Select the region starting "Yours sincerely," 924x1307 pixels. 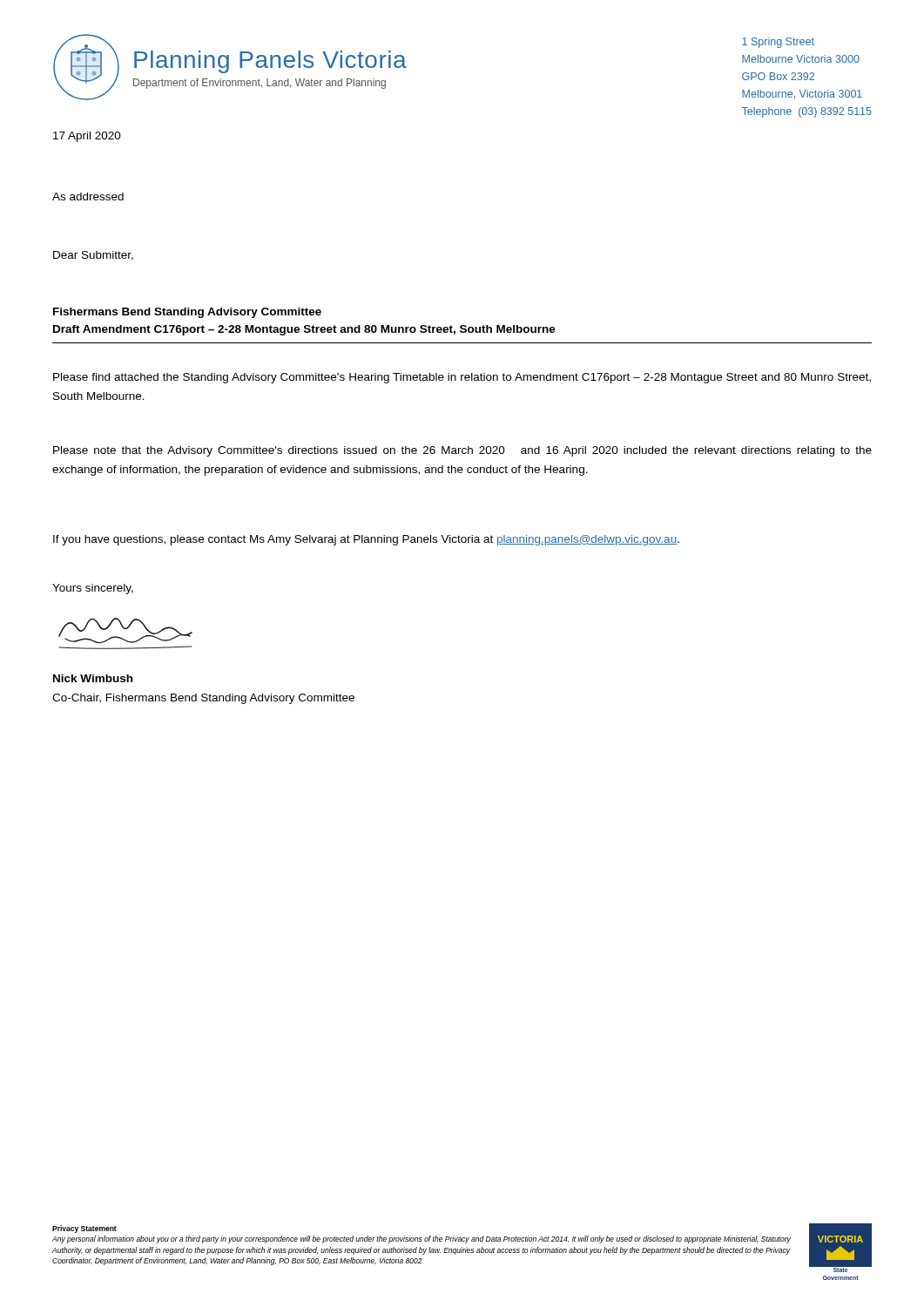93,588
